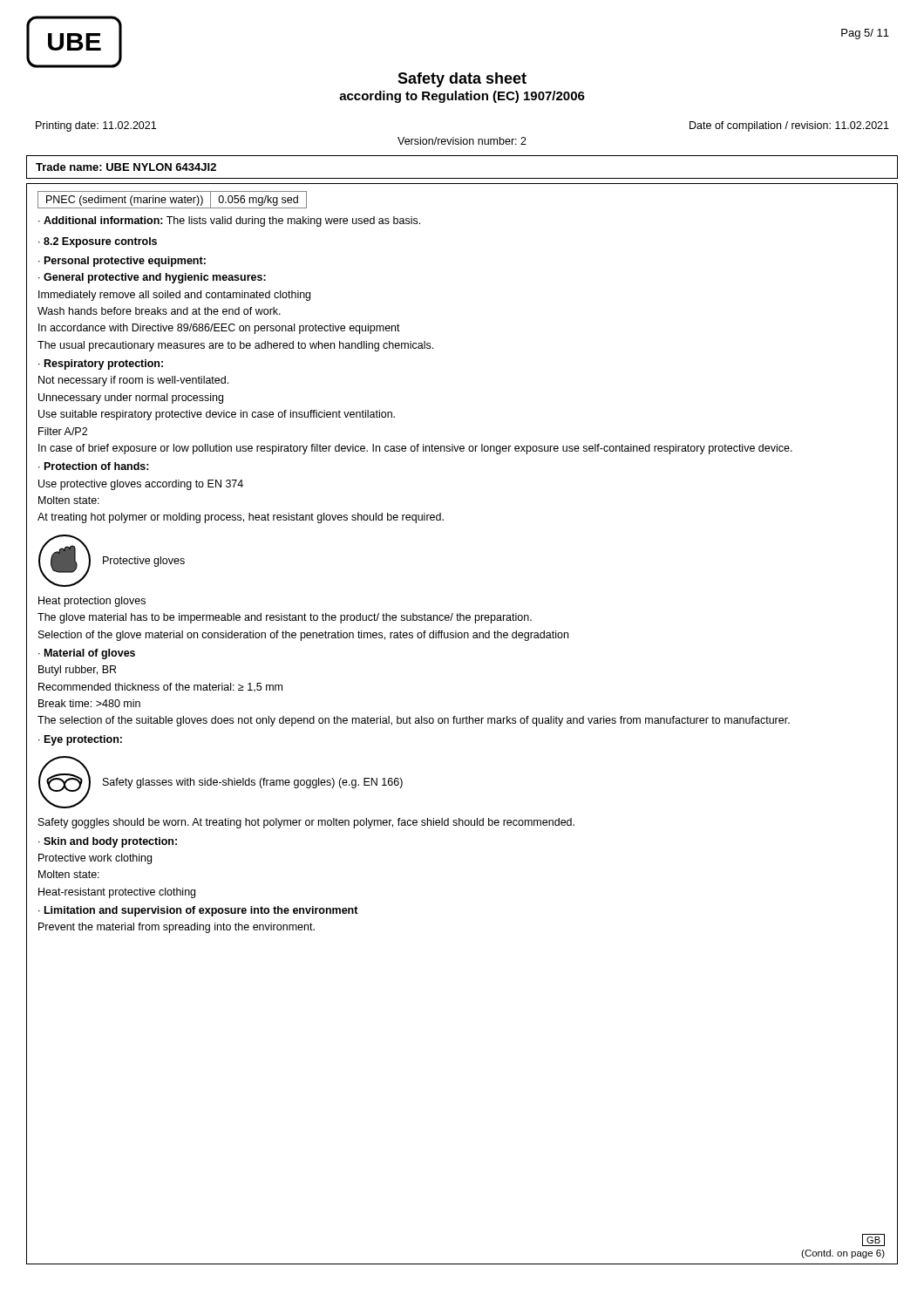The width and height of the screenshot is (924, 1308).
Task: Locate the text block starting "· Respiratory protection: Not necessary if room"
Action: point(101,364)
